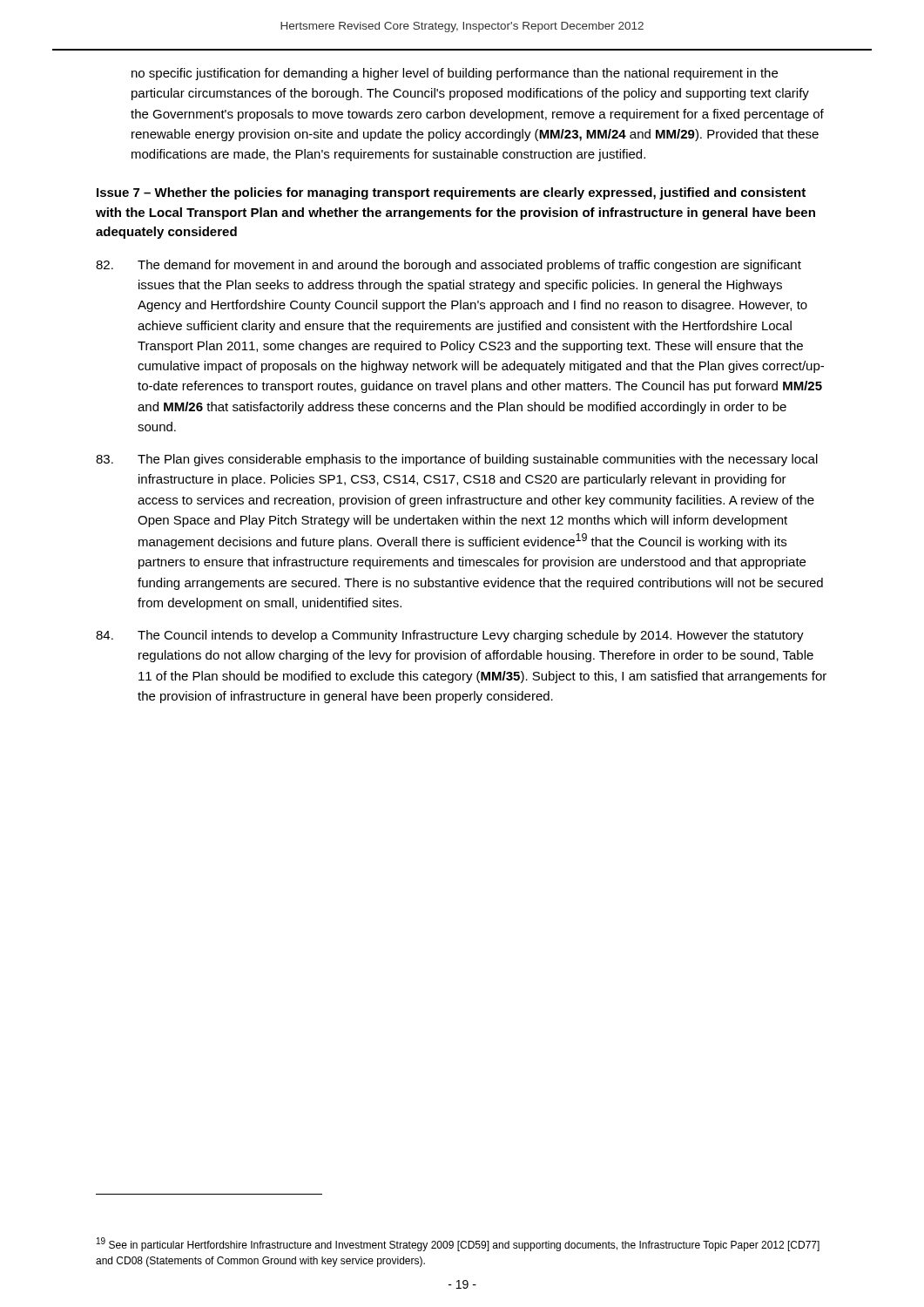The height and width of the screenshot is (1307, 924).
Task: Select the text block containing "no specific justification for"
Action: tap(477, 113)
